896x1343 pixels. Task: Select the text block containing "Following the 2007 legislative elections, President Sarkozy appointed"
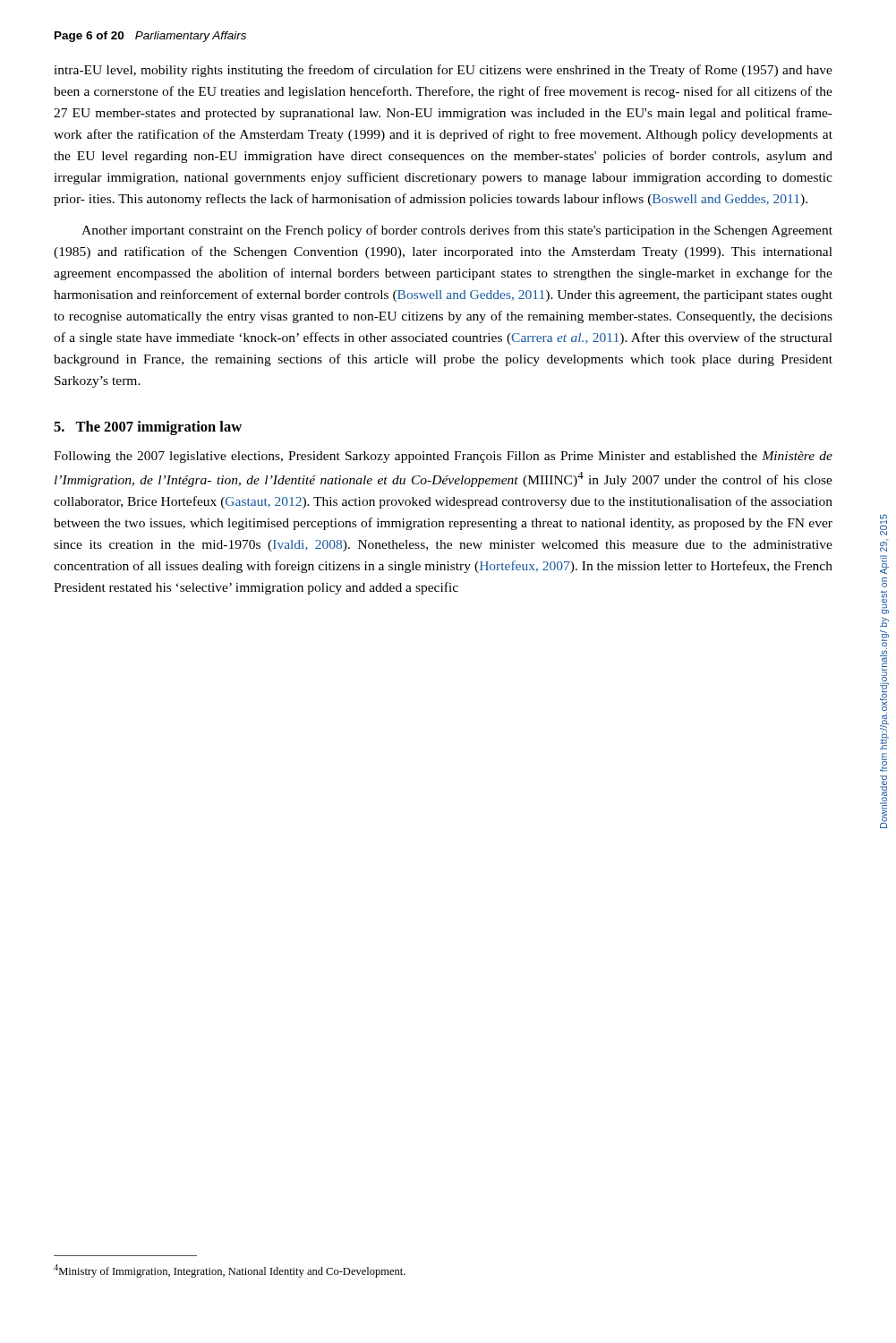point(443,522)
